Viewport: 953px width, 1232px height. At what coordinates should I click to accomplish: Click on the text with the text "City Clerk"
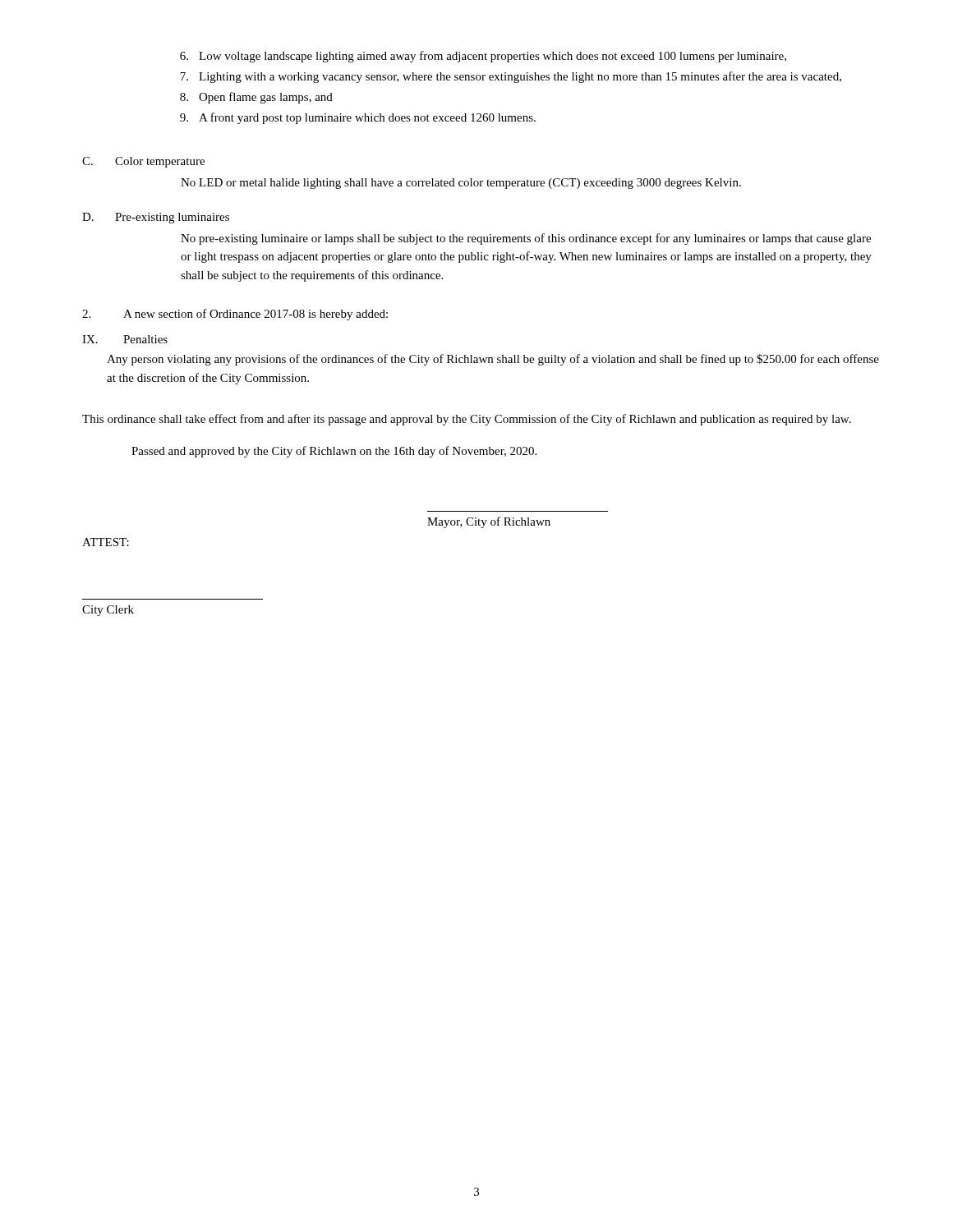click(x=108, y=609)
